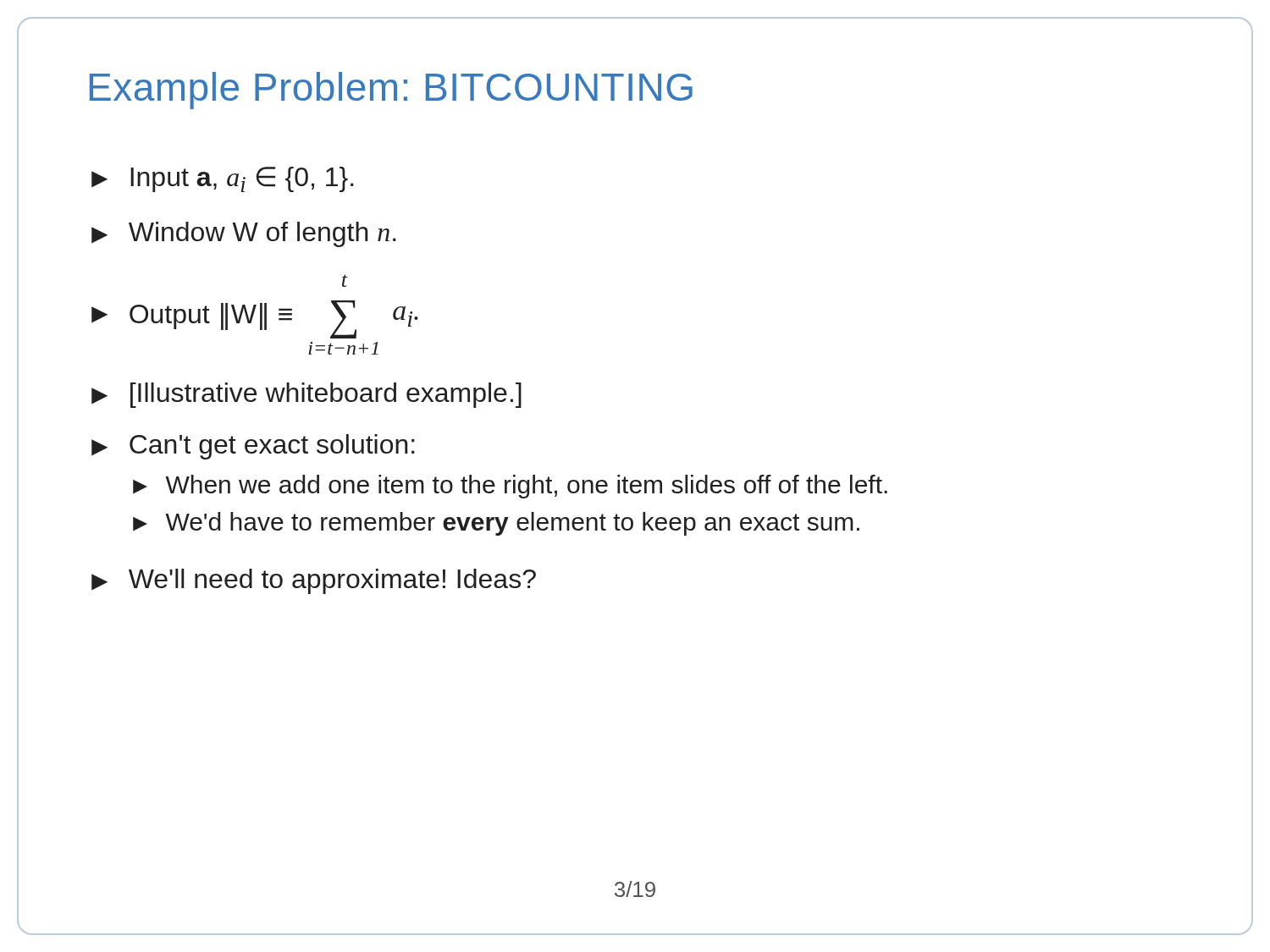The image size is (1270, 952).
Task: Click on the title that reads "Example Problem: BITCOUNTING"
Action: point(391,87)
